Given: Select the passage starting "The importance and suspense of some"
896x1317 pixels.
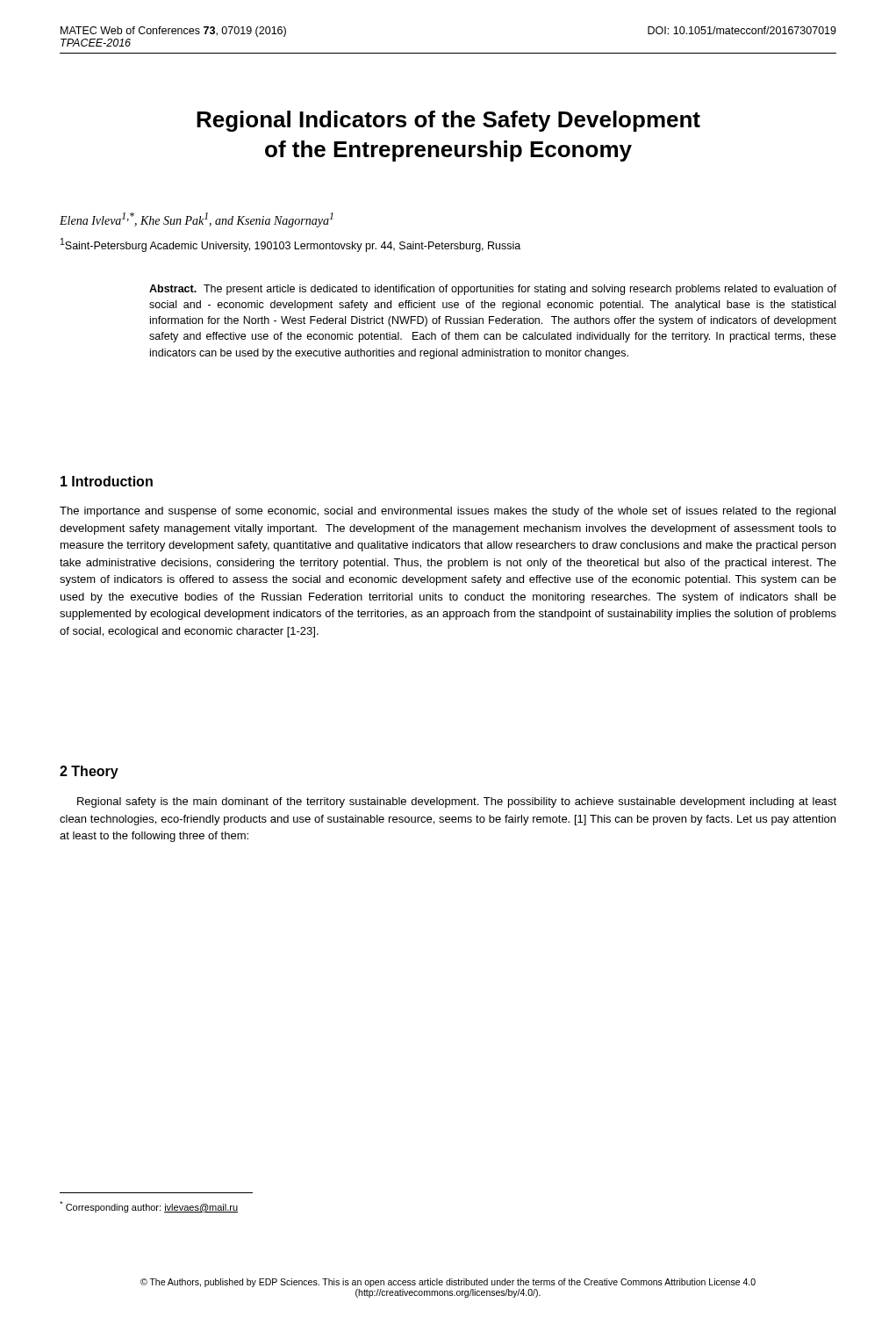Looking at the screenshot, I should click(x=448, y=571).
